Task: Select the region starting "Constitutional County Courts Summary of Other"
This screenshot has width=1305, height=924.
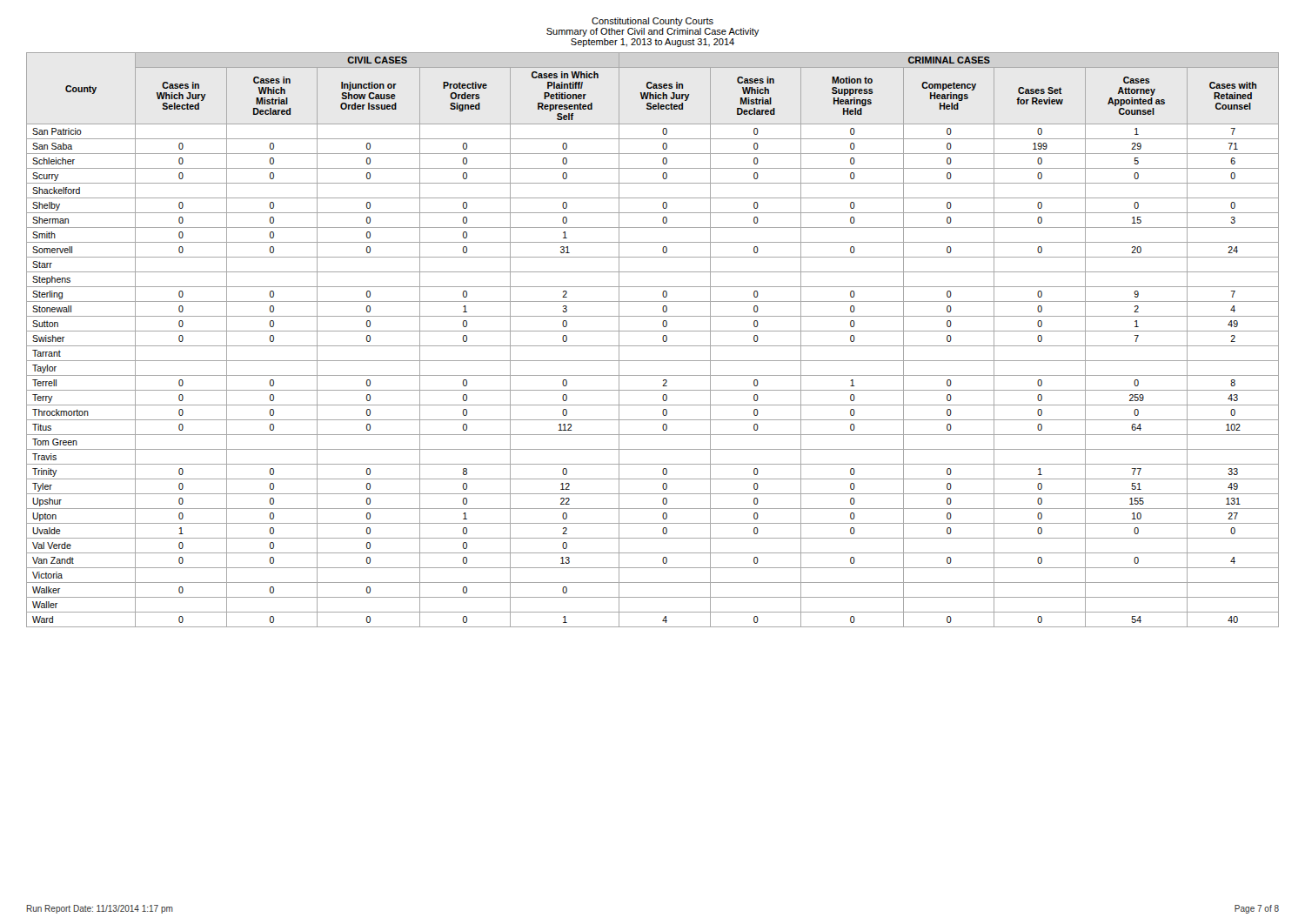Action: point(652,31)
